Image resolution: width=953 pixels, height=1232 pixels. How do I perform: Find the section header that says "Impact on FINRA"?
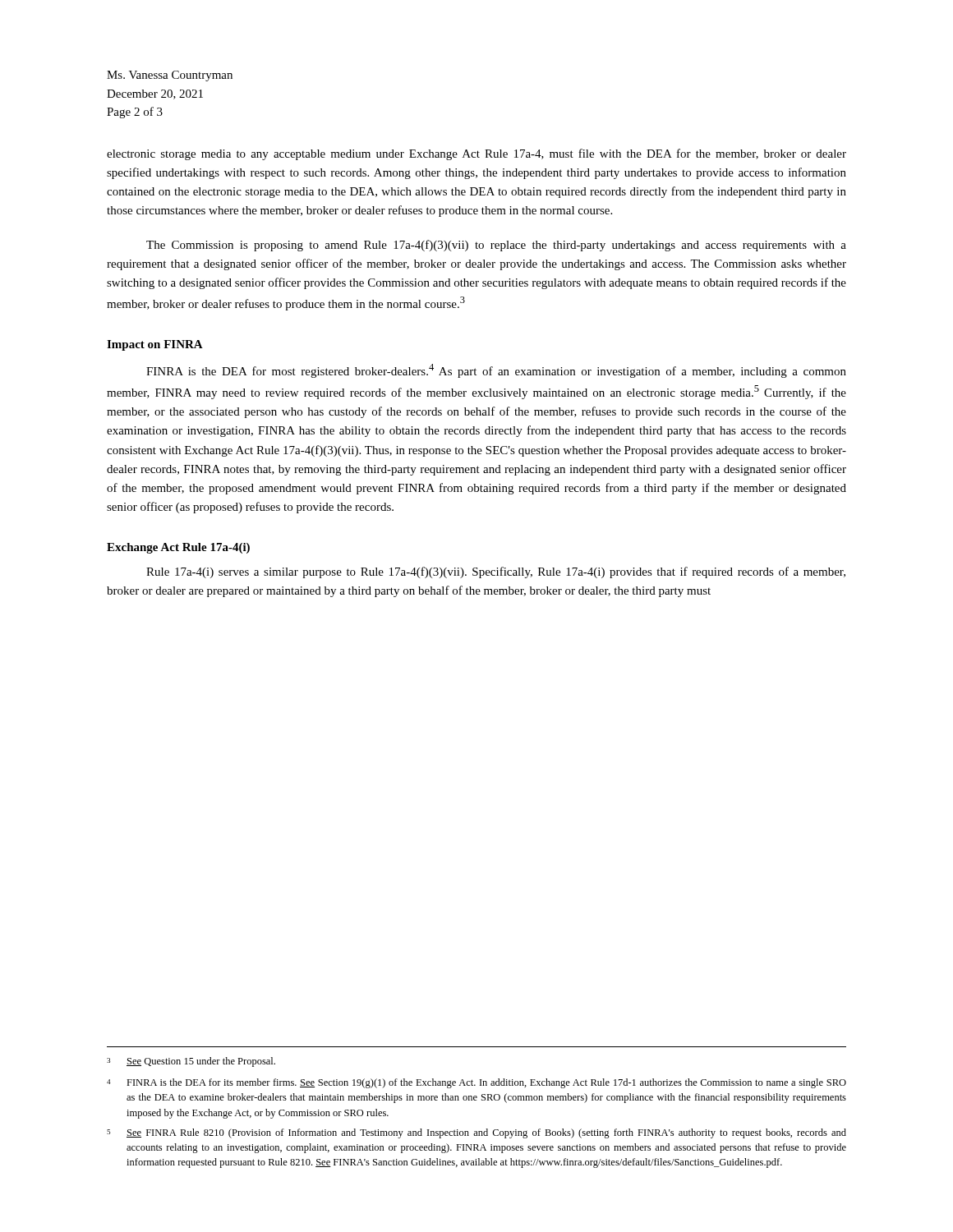pos(155,344)
